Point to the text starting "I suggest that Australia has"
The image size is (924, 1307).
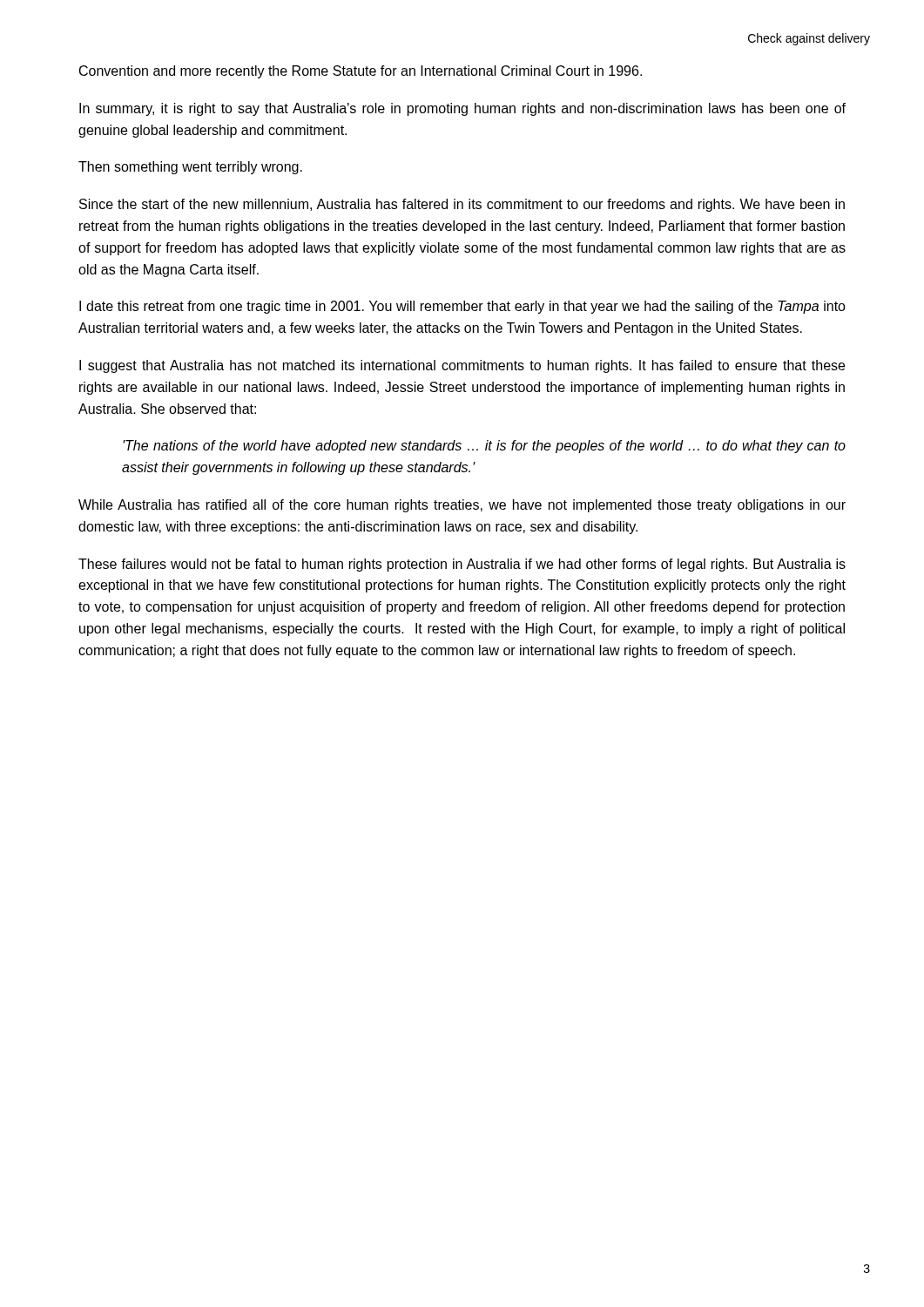click(462, 387)
